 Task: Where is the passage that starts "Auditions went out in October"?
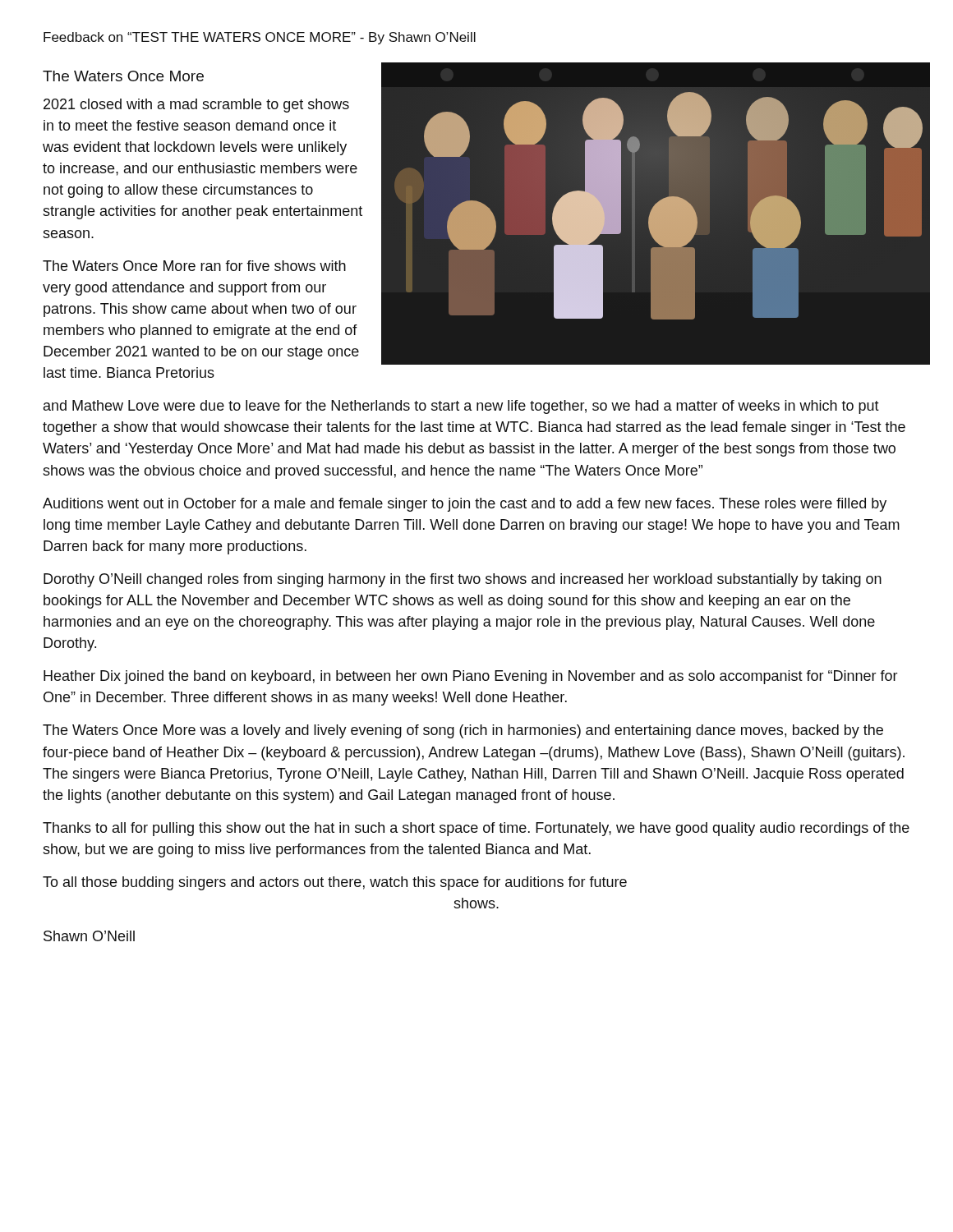471,525
